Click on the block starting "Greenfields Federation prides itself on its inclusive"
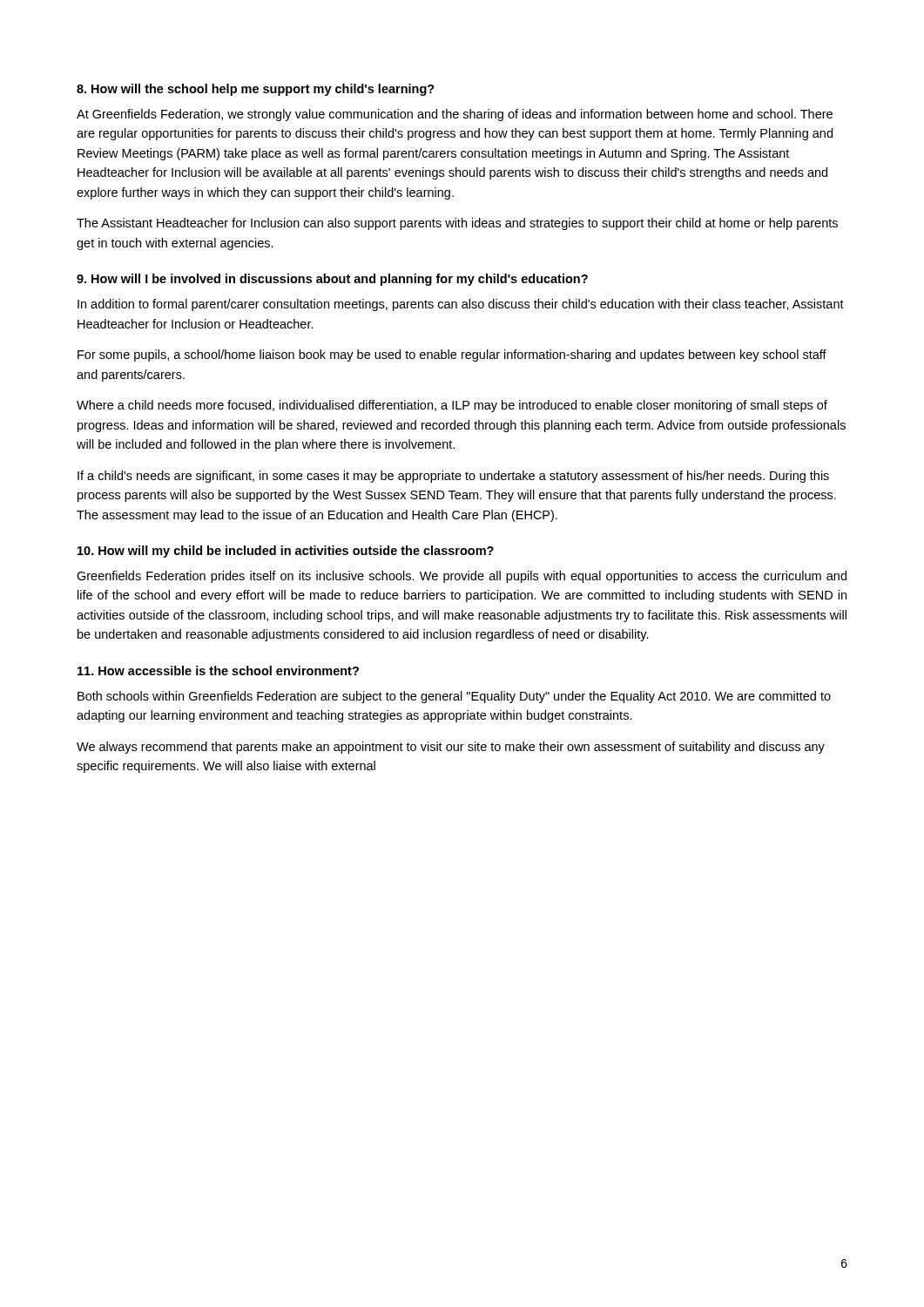924x1307 pixels. point(462,605)
